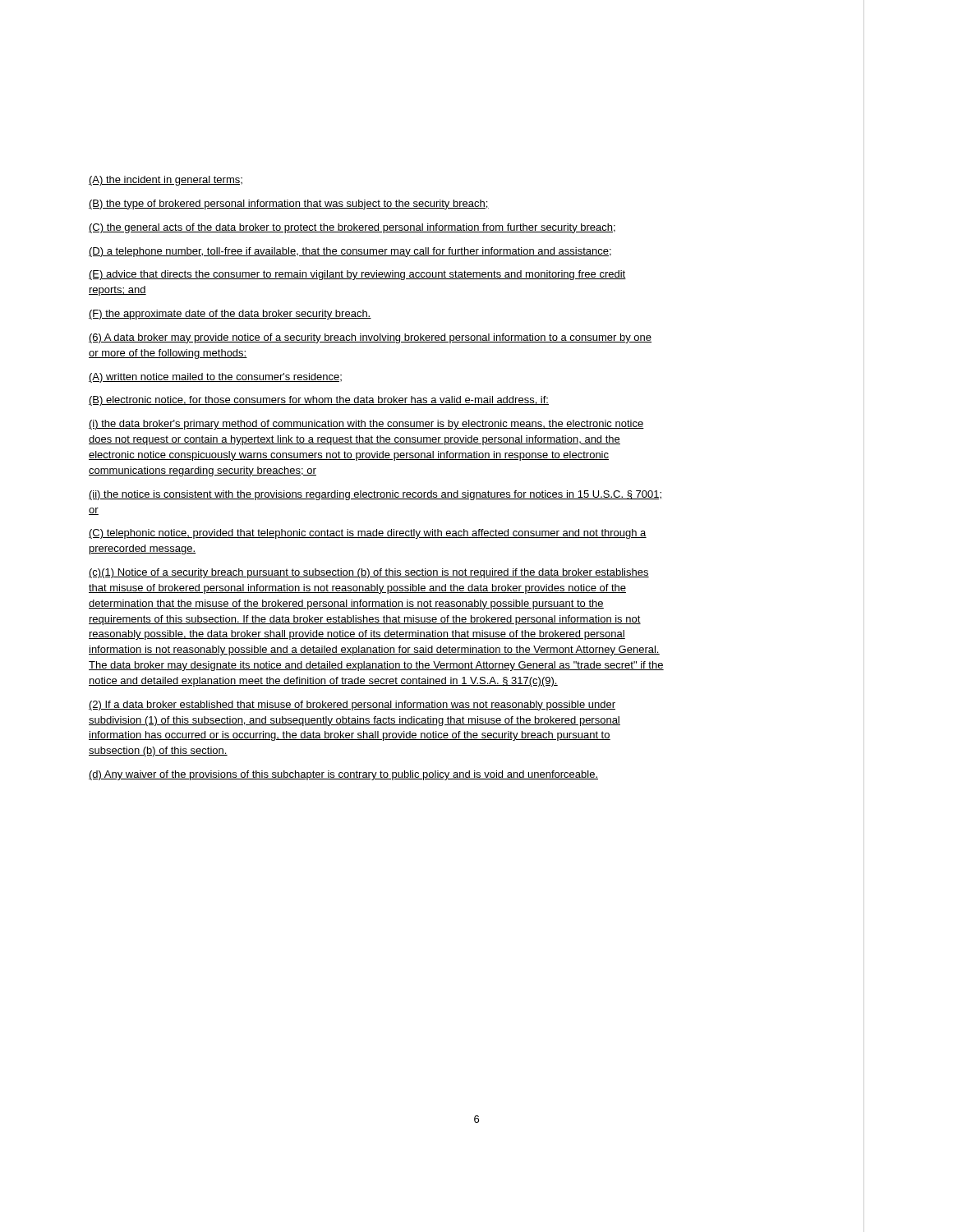Locate the list item with the text "(A) the incident"
Screen dimensions: 1232x953
point(166,180)
